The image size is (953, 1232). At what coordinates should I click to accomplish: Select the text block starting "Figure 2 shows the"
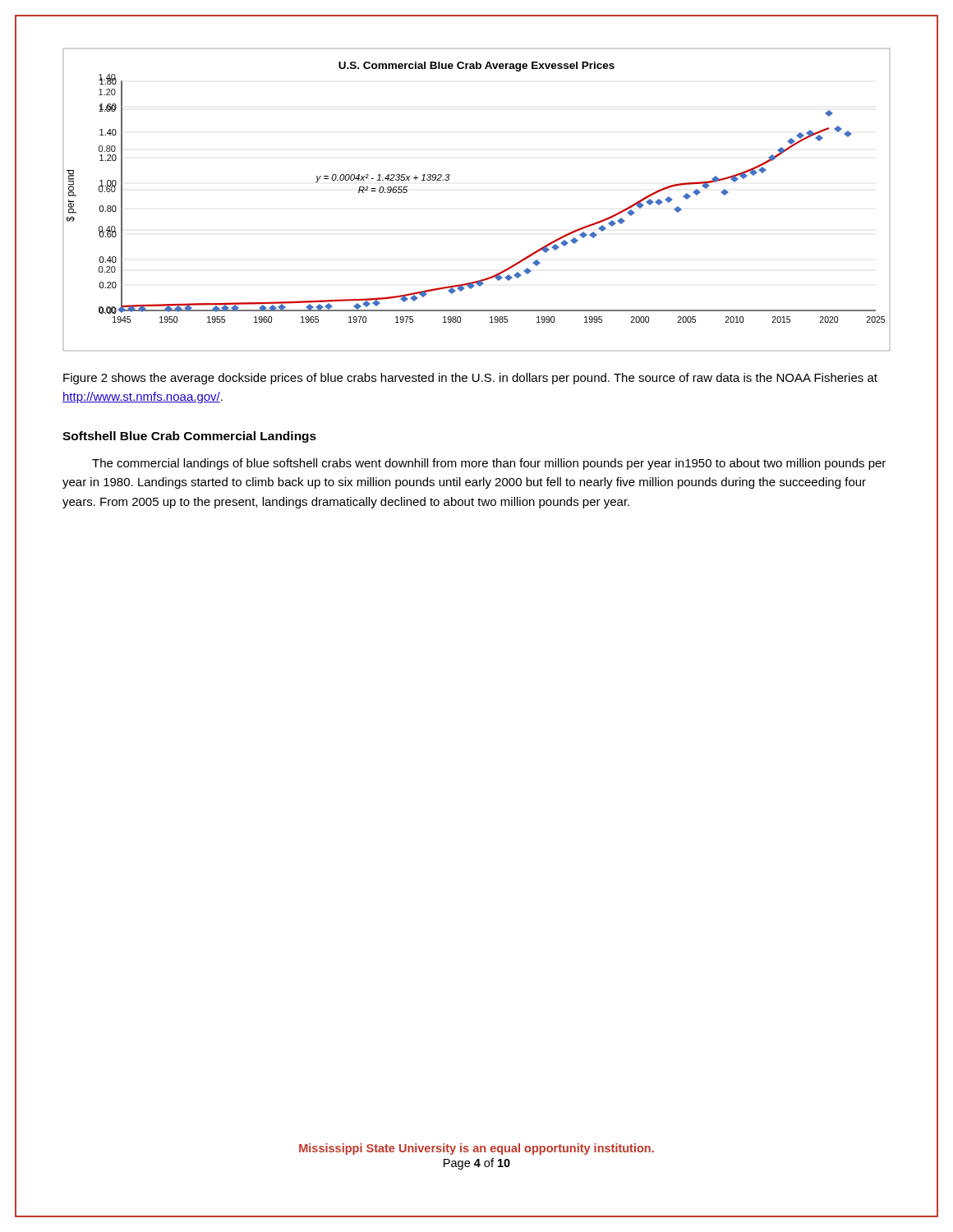(x=470, y=387)
